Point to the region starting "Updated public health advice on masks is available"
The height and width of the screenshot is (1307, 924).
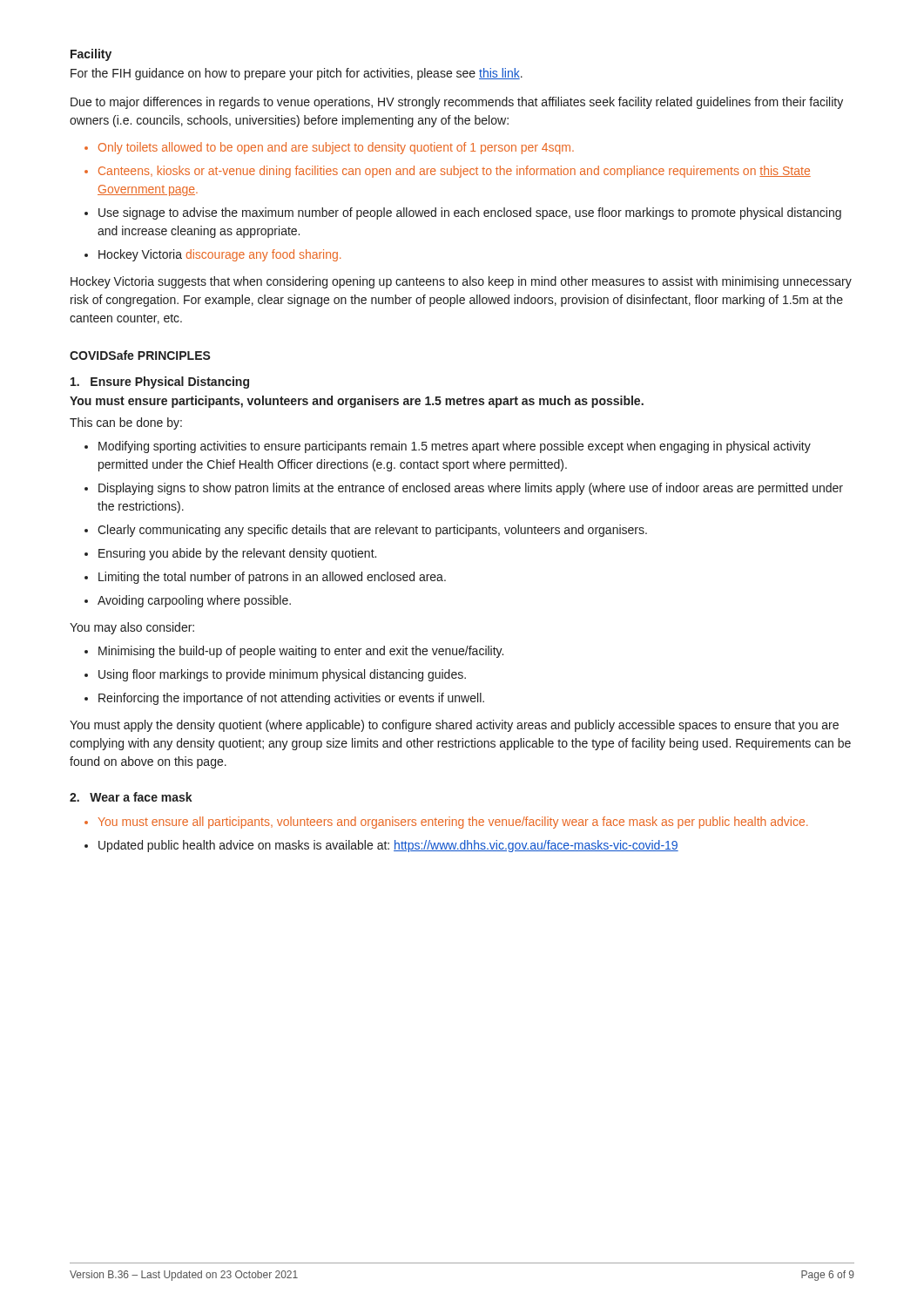pyautogui.click(x=388, y=845)
